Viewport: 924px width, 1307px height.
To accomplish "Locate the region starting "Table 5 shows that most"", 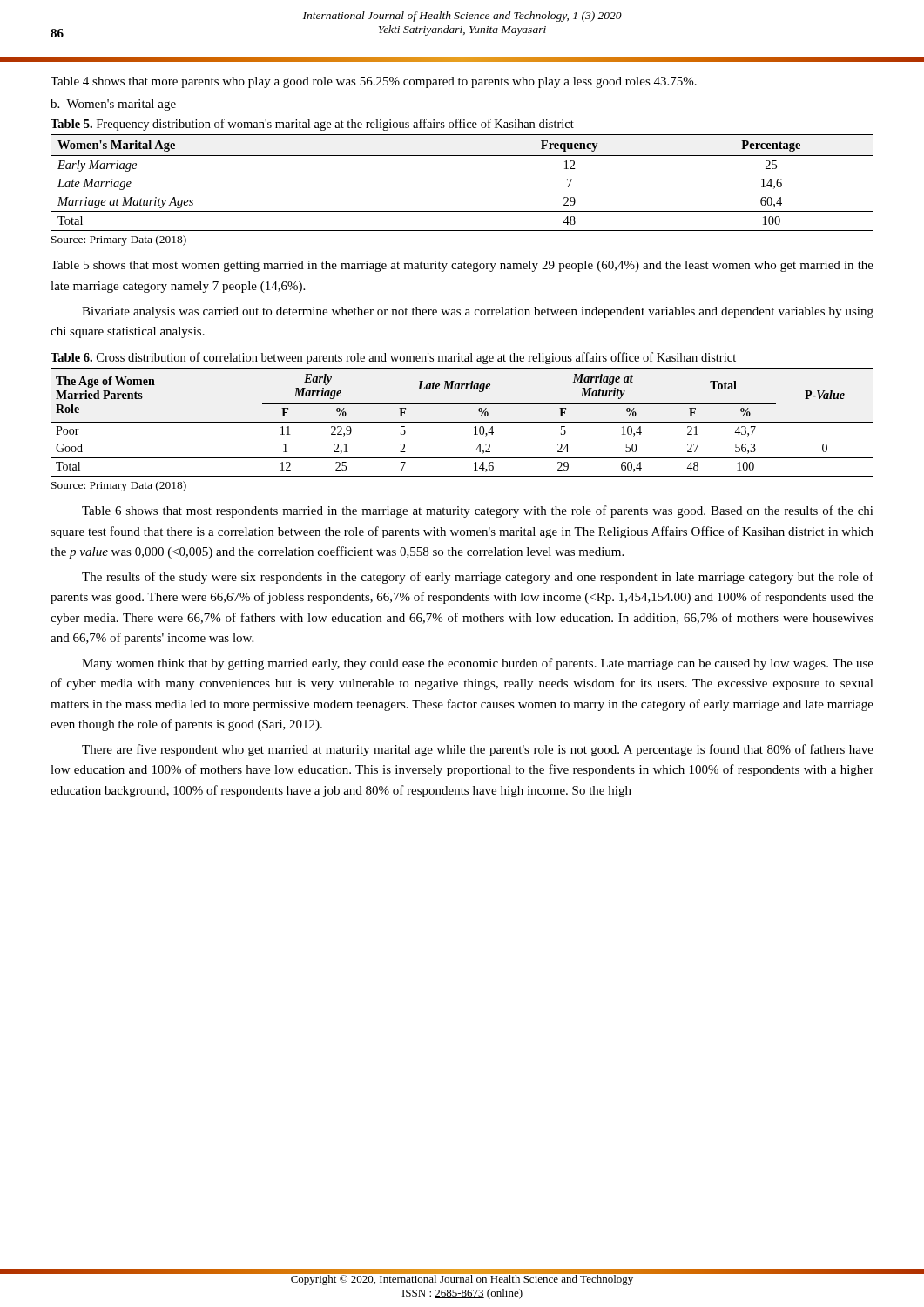I will (x=462, y=275).
